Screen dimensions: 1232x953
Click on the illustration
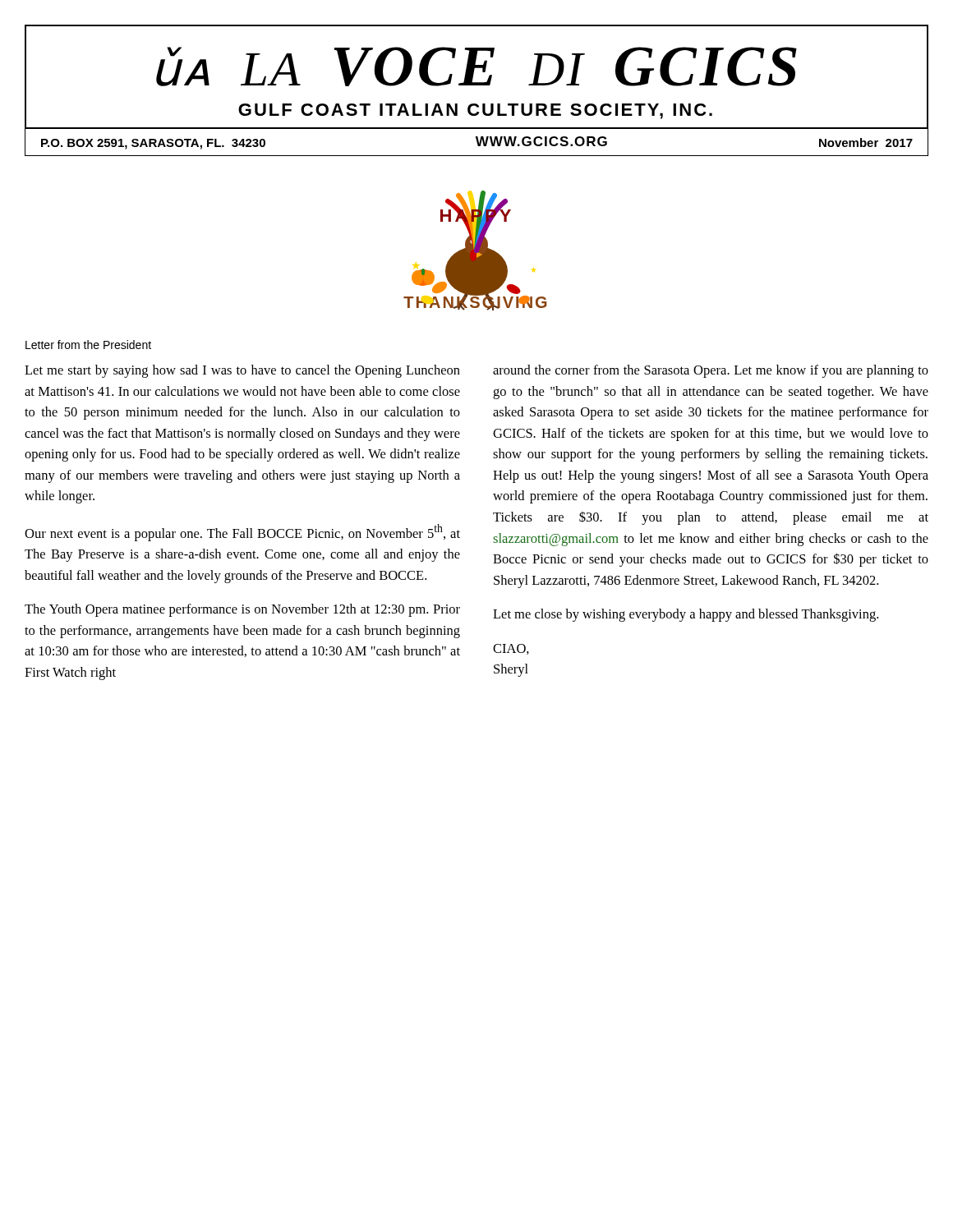476,248
